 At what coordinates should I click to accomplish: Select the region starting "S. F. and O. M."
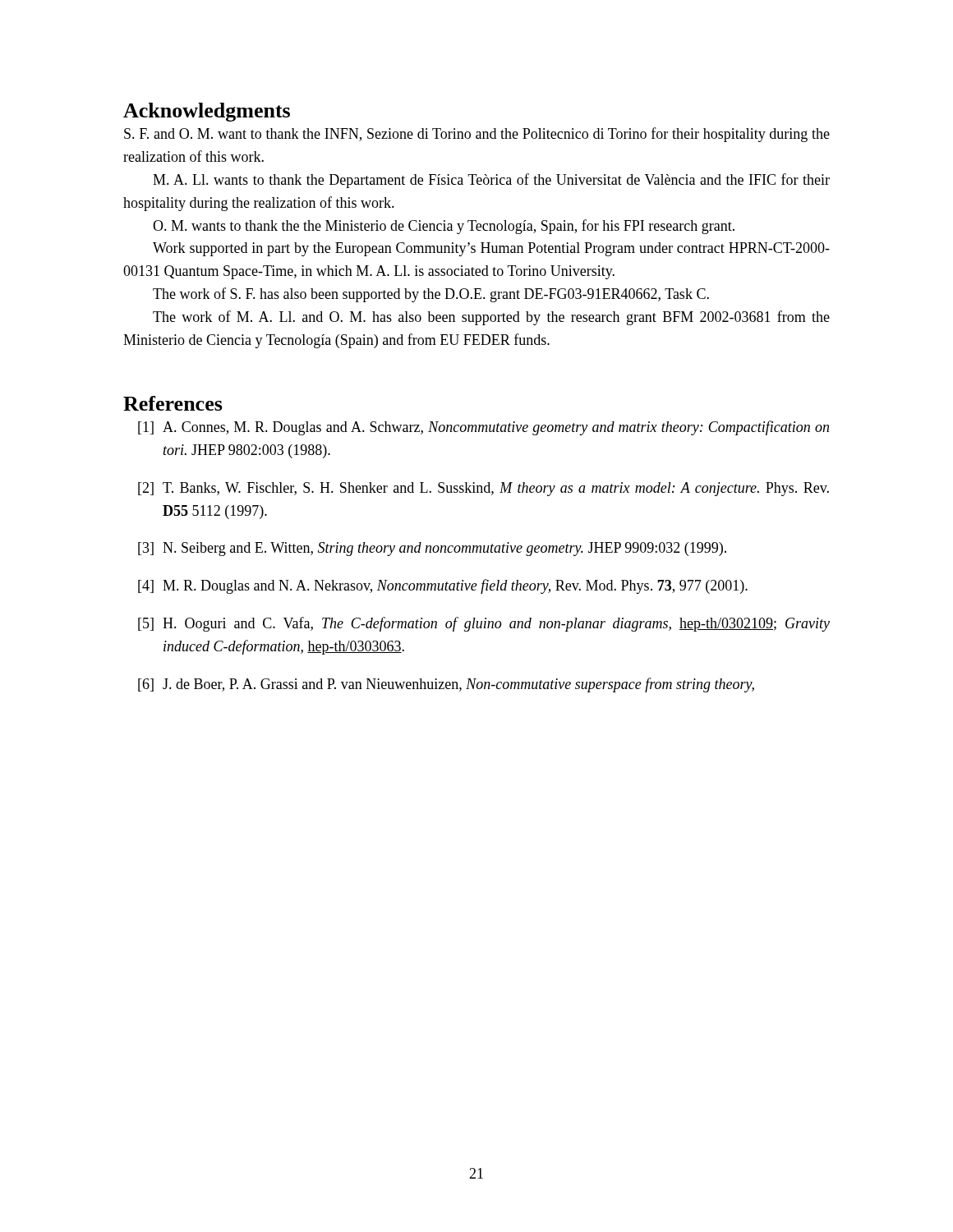coord(476,238)
